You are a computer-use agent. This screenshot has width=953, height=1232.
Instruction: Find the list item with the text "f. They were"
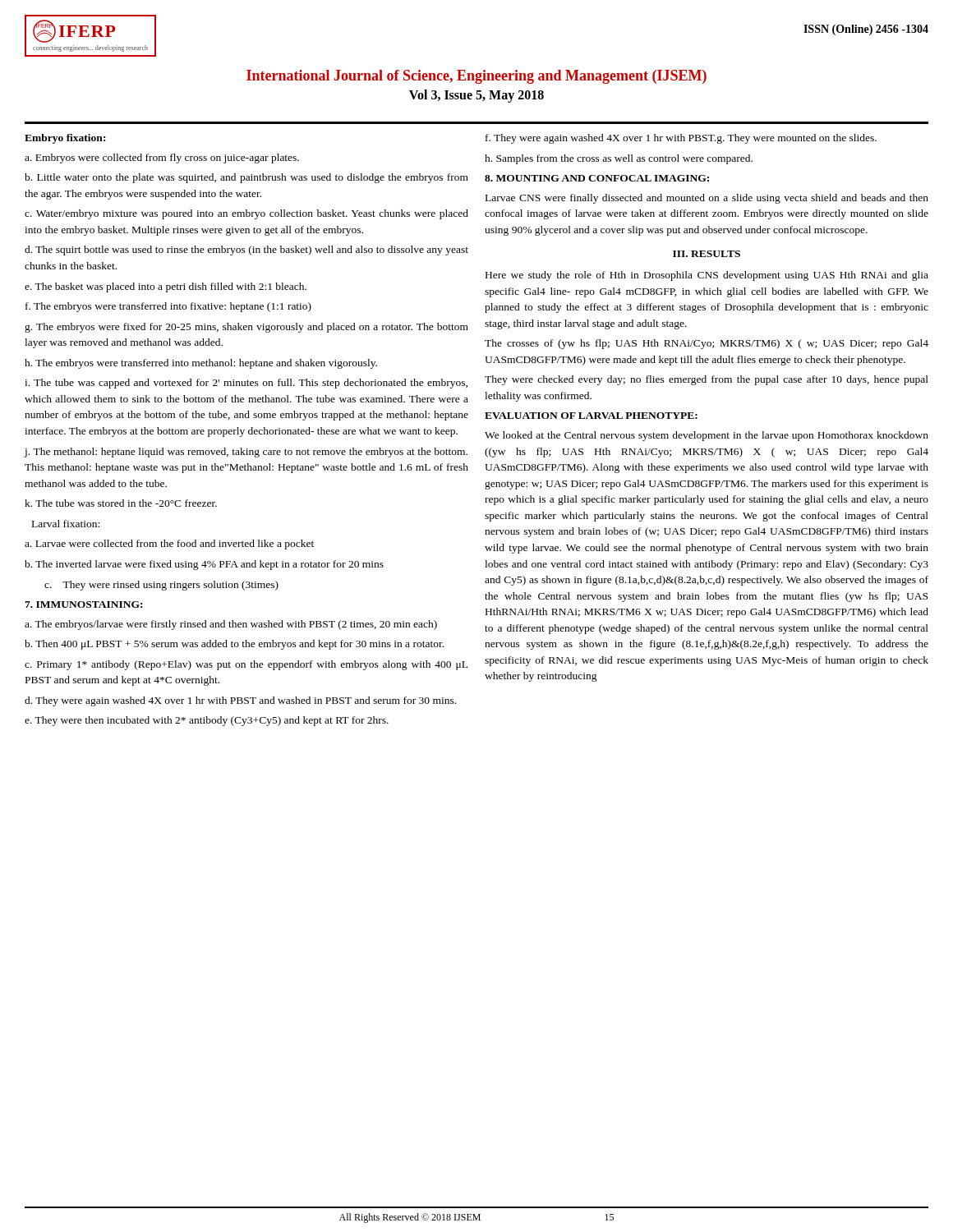[x=707, y=138]
